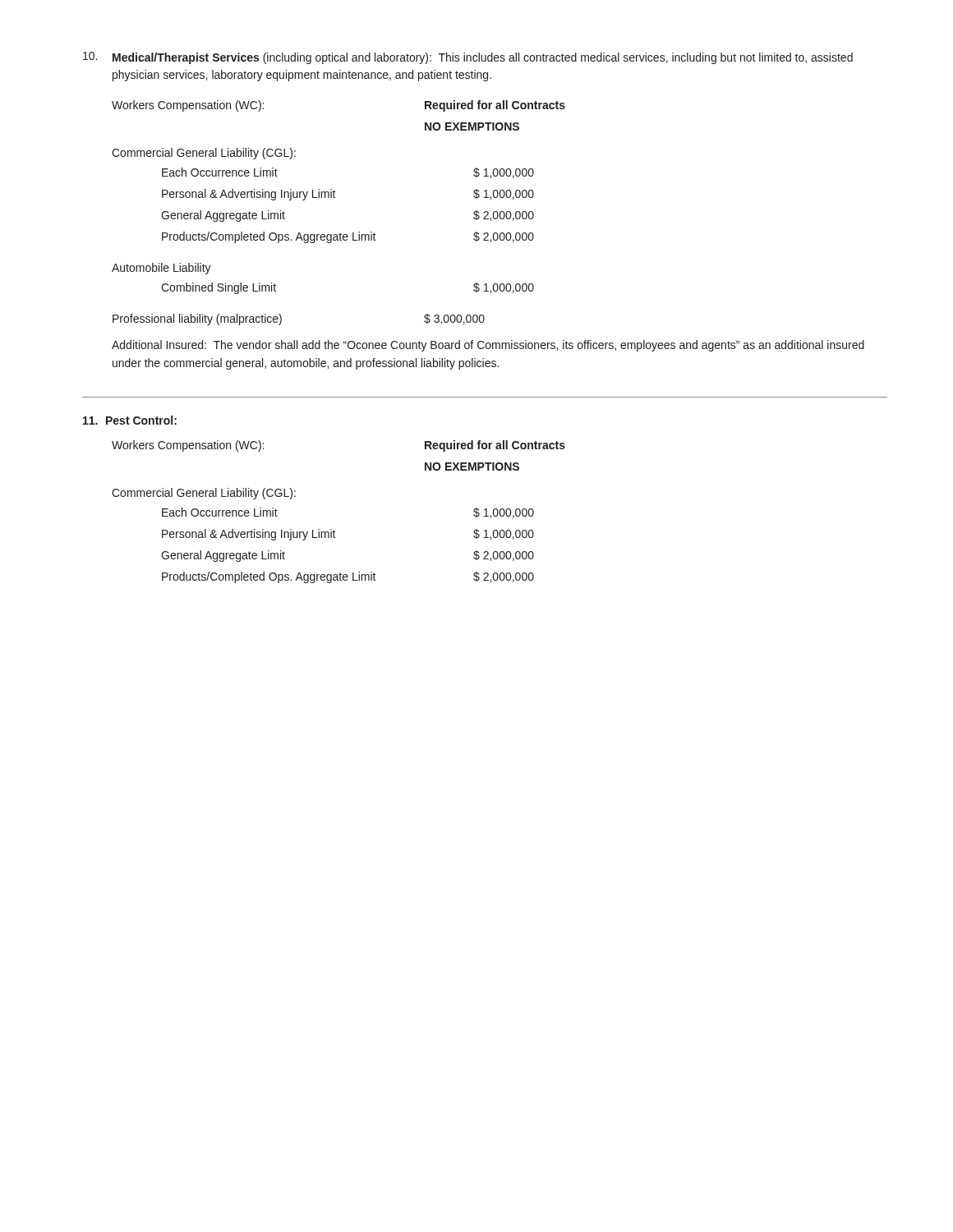Find "11. Pest Control:" on this page

tap(130, 421)
